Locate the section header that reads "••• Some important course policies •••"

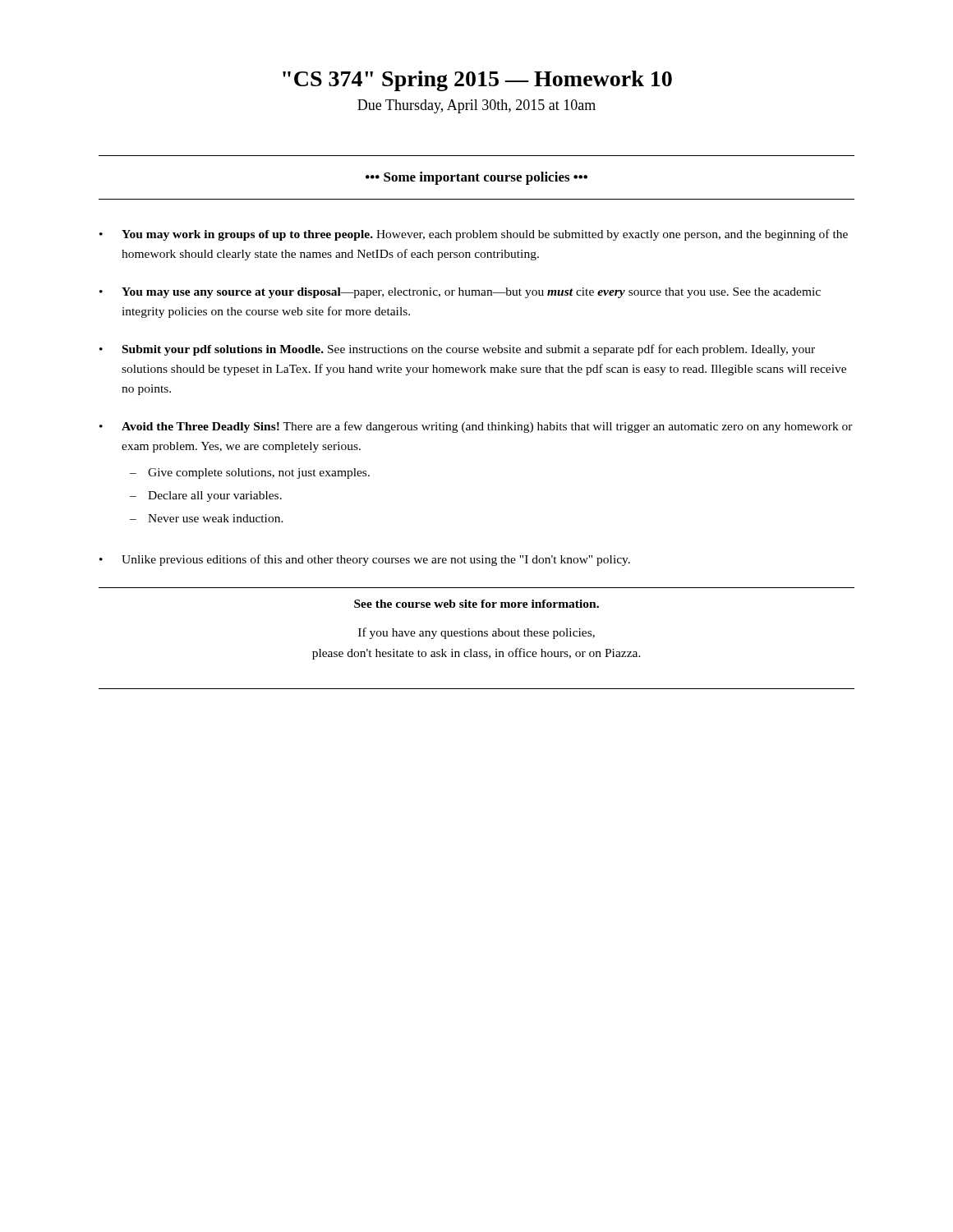coord(476,177)
